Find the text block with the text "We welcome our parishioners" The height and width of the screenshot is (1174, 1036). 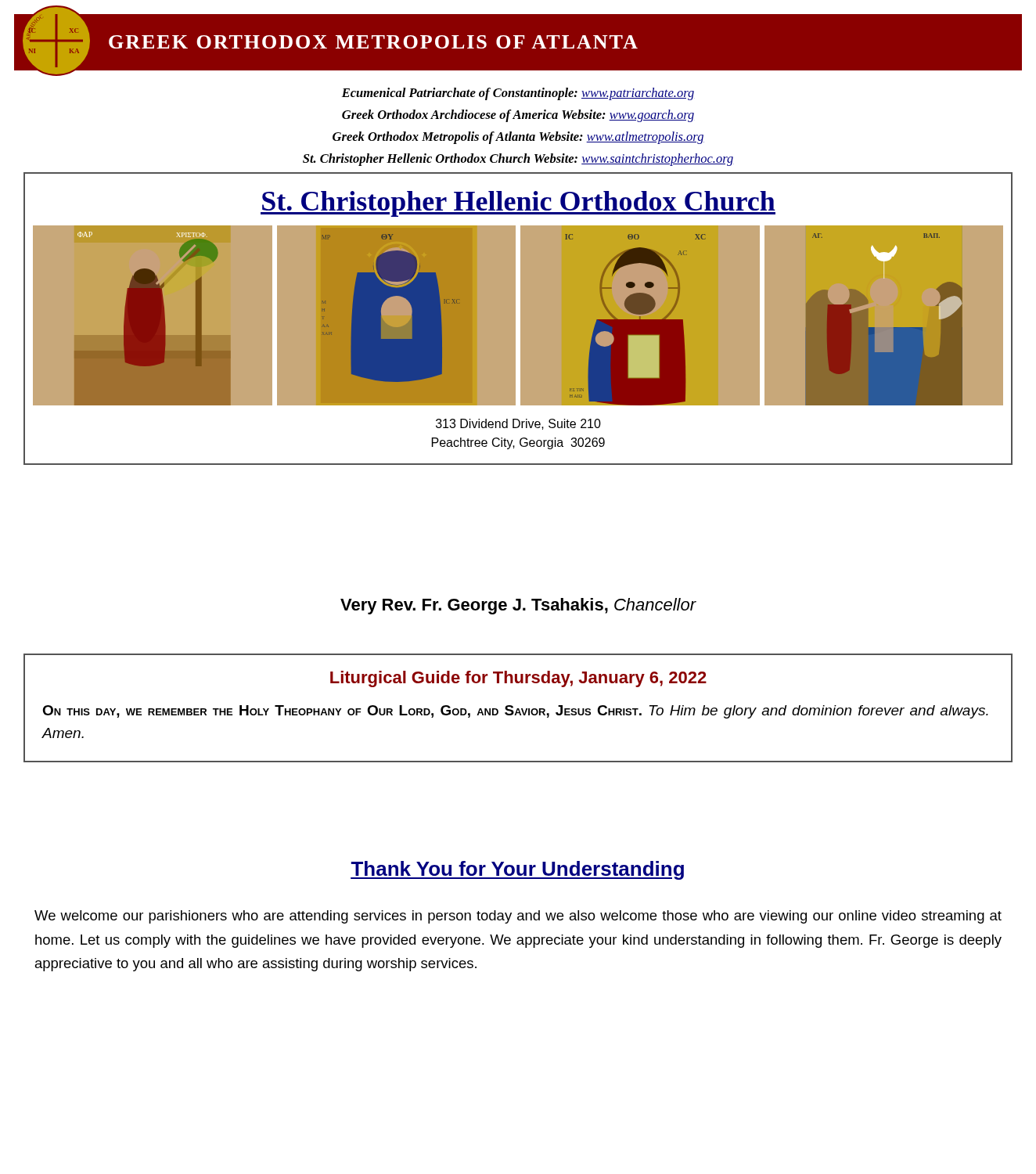click(518, 939)
